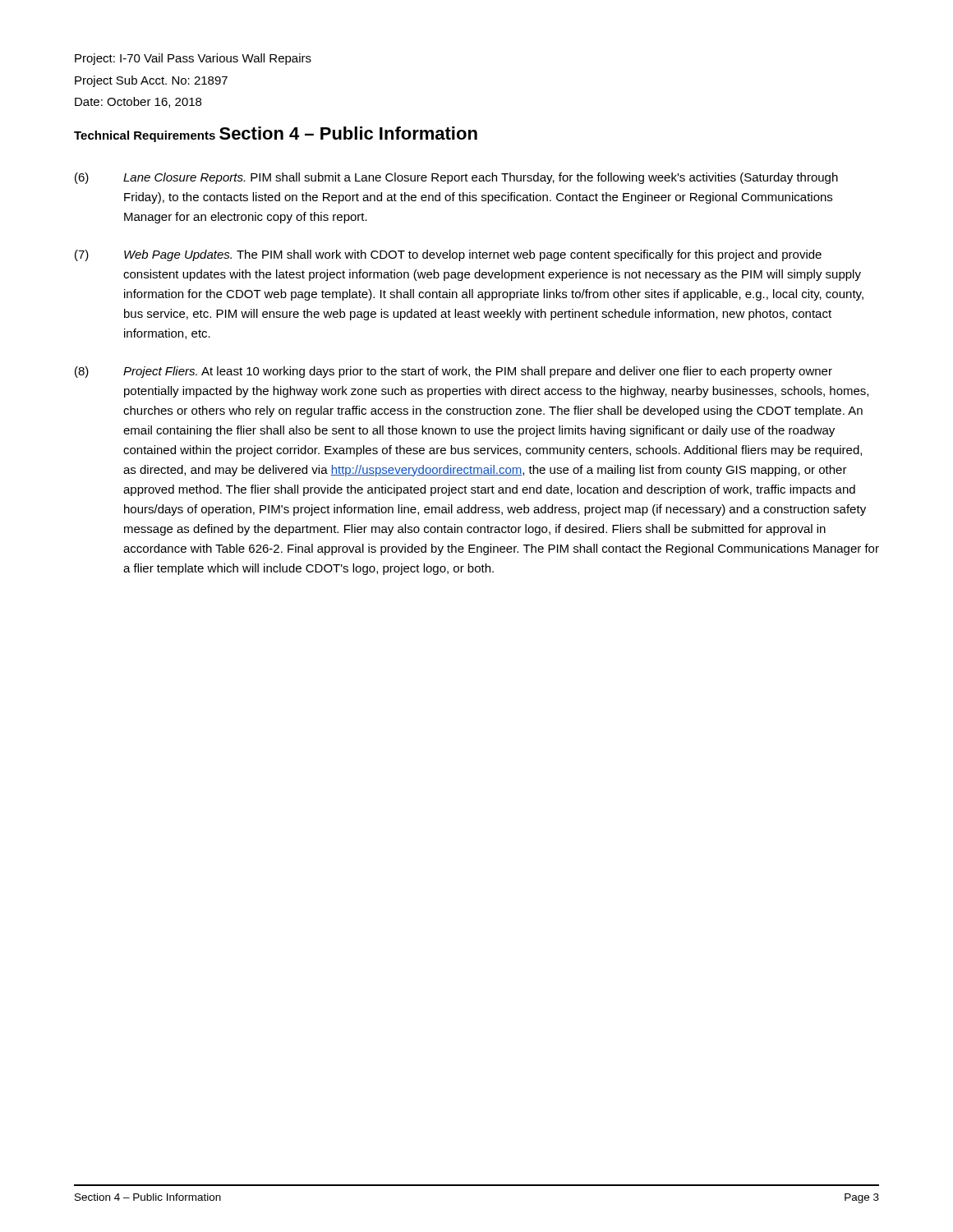Find the element starting "Technical Requirements"
Image resolution: width=953 pixels, height=1232 pixels.
(145, 135)
